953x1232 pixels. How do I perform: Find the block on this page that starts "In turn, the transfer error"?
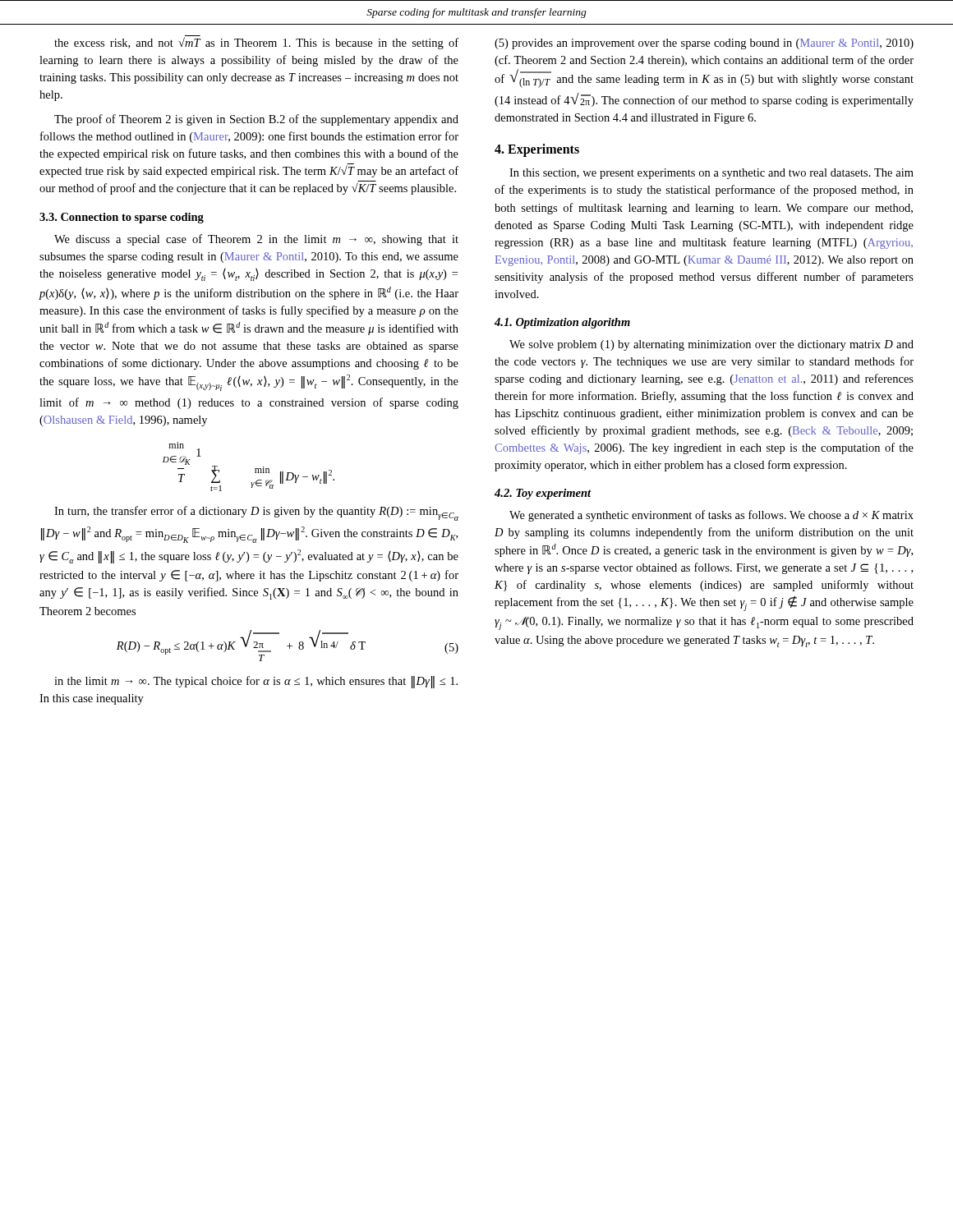coord(249,561)
